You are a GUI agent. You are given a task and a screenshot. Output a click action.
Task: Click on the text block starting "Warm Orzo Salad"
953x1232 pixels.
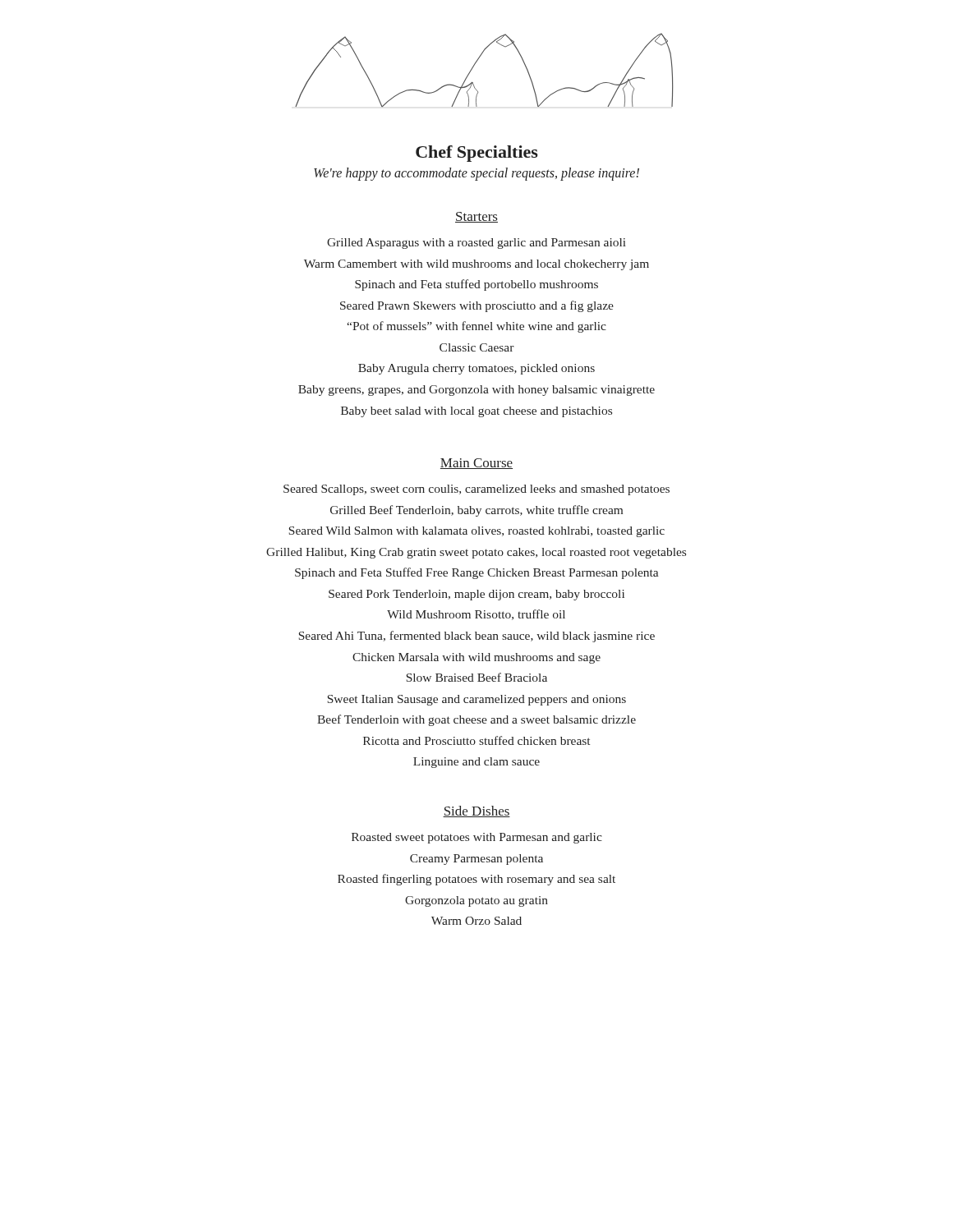point(476,920)
